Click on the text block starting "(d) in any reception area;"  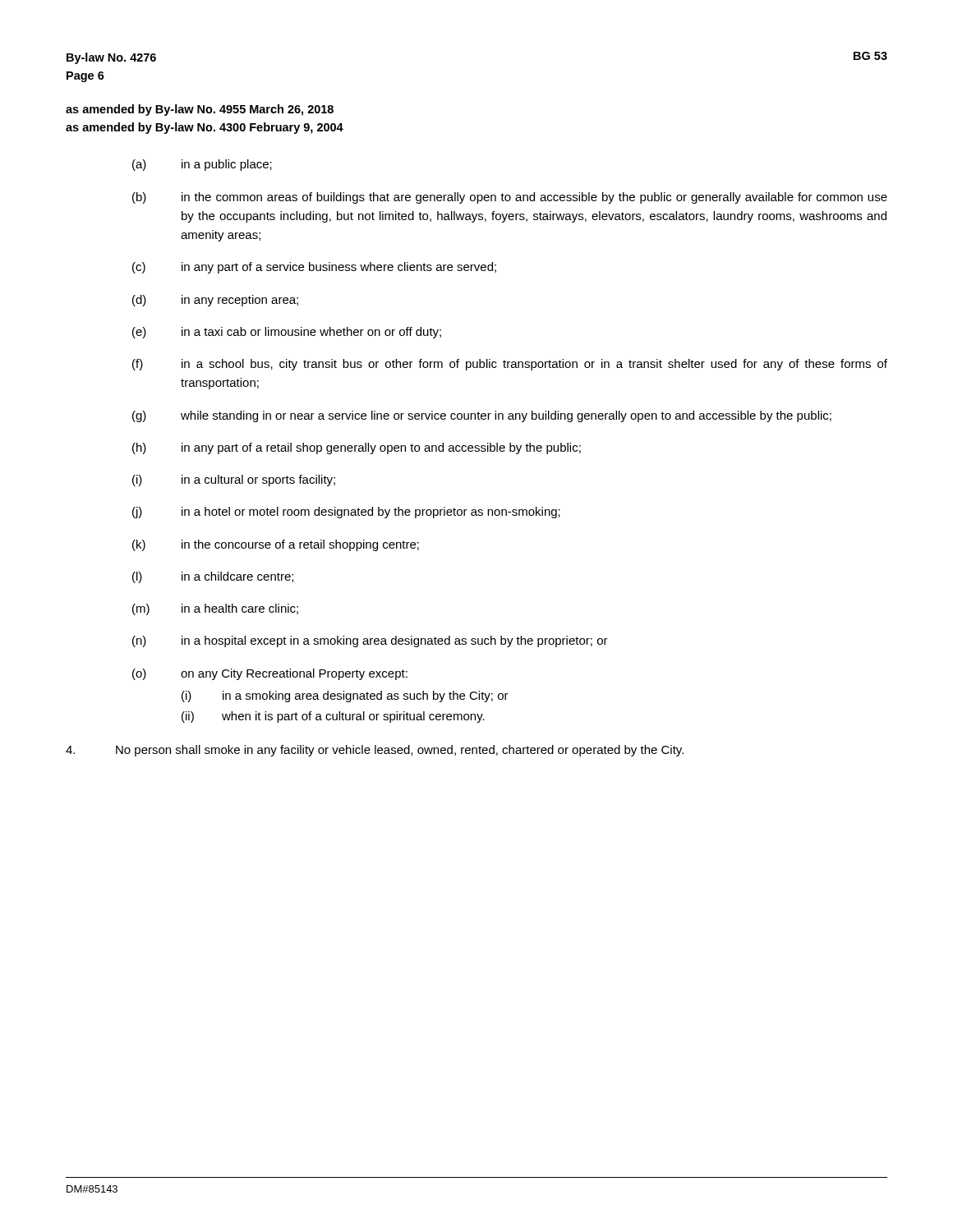coord(215,301)
